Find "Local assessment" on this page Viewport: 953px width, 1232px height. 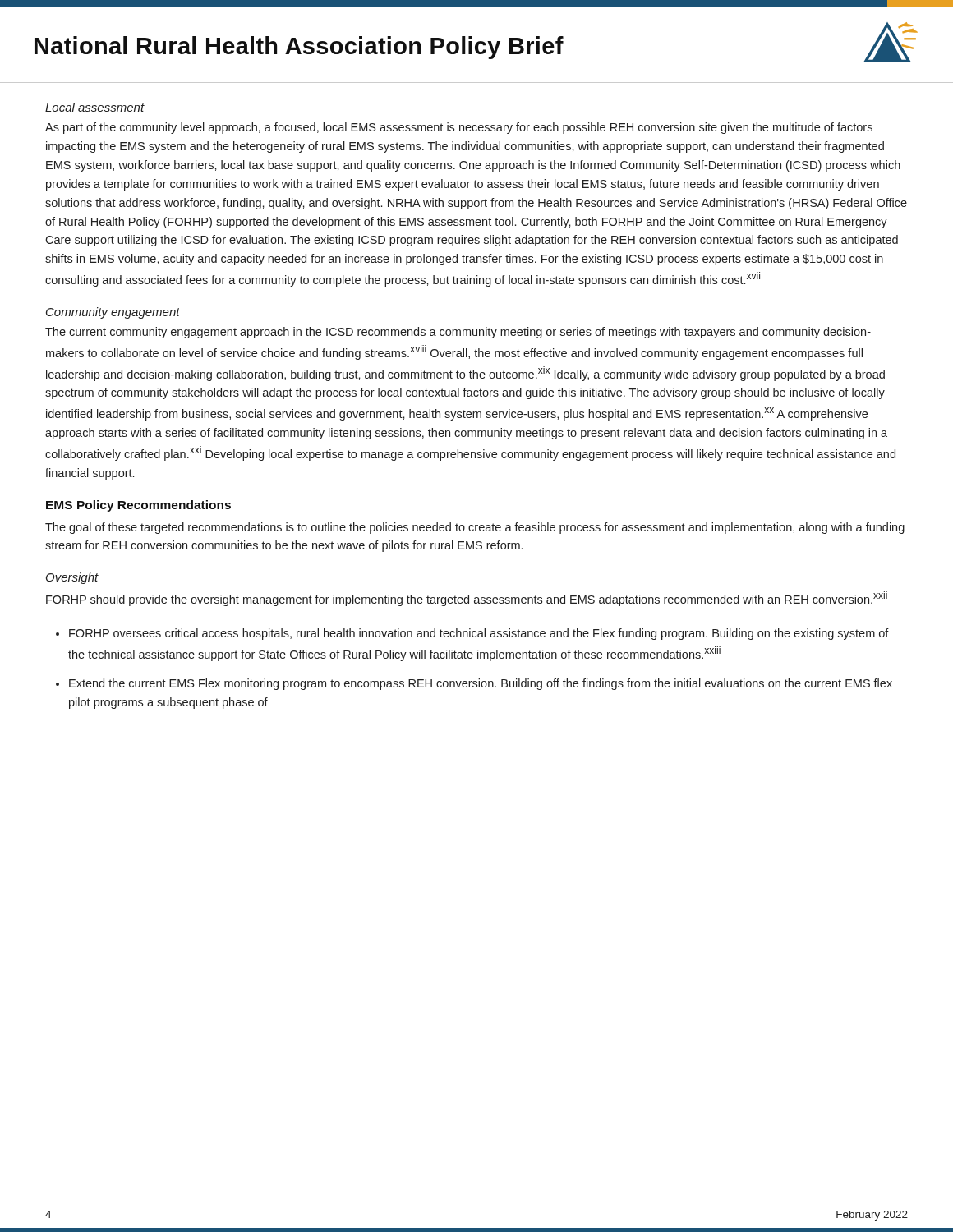tap(94, 107)
